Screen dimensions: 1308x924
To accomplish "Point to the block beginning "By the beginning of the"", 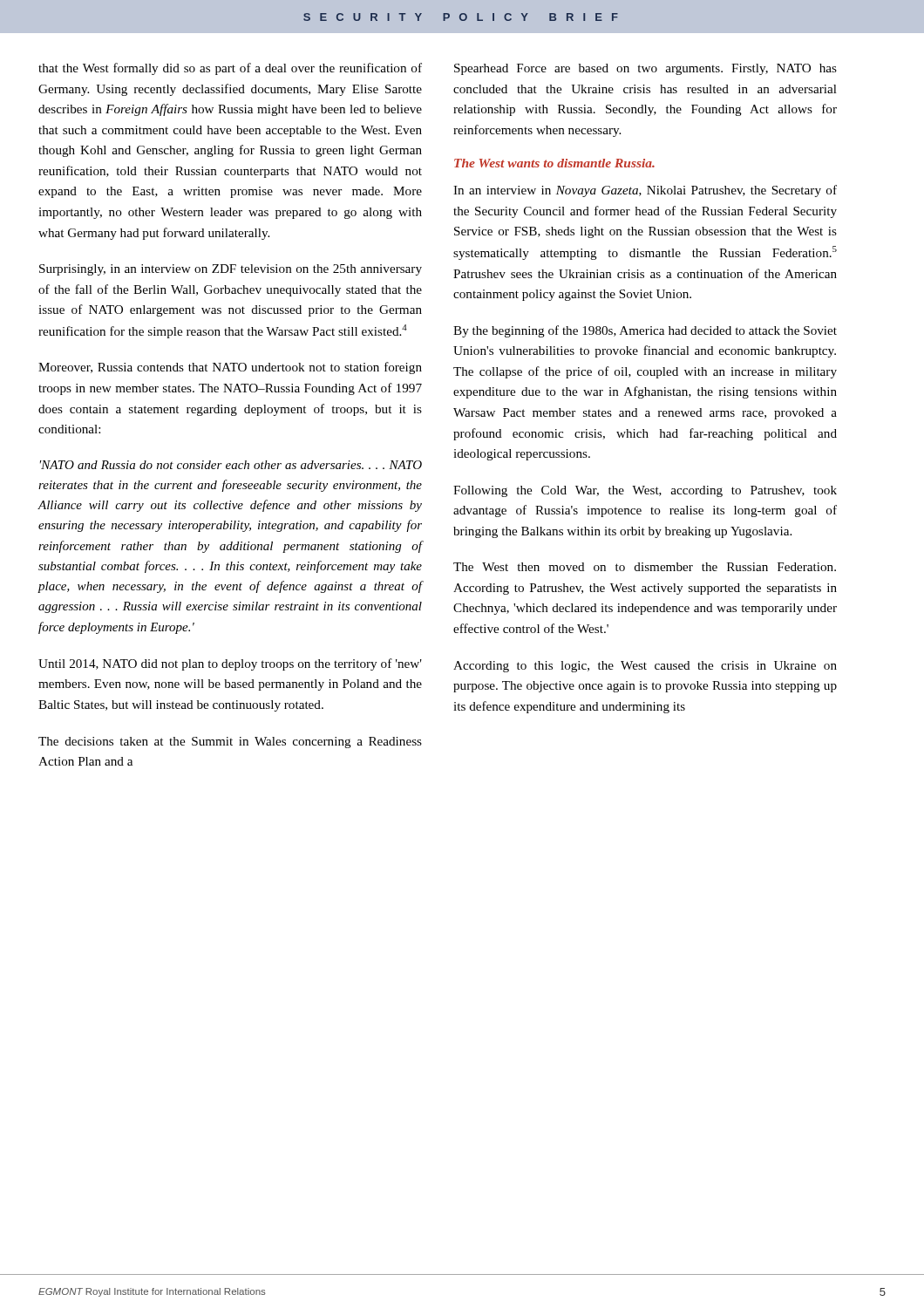I will [645, 391].
